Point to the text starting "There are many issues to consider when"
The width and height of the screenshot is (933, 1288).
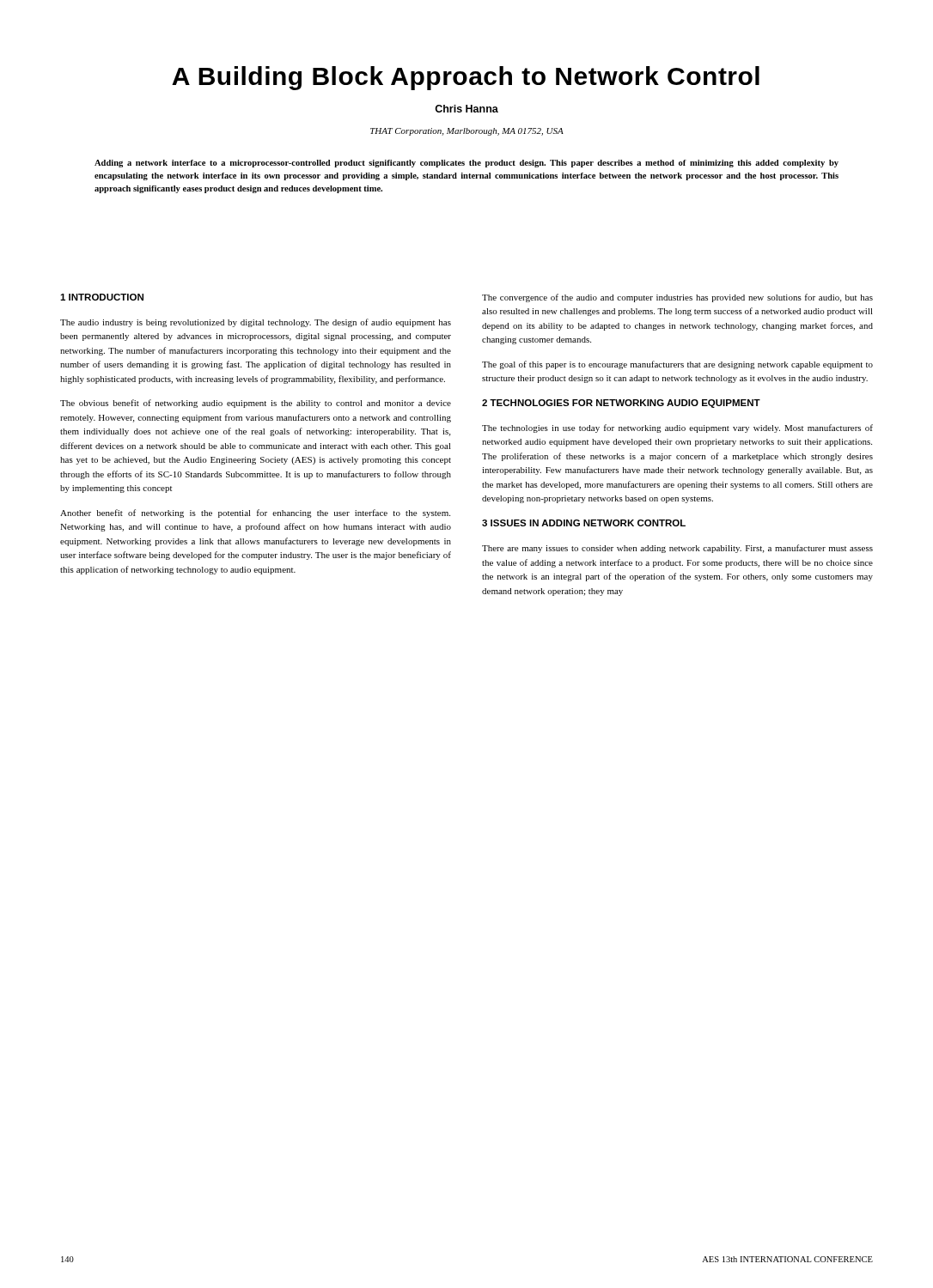coord(677,569)
